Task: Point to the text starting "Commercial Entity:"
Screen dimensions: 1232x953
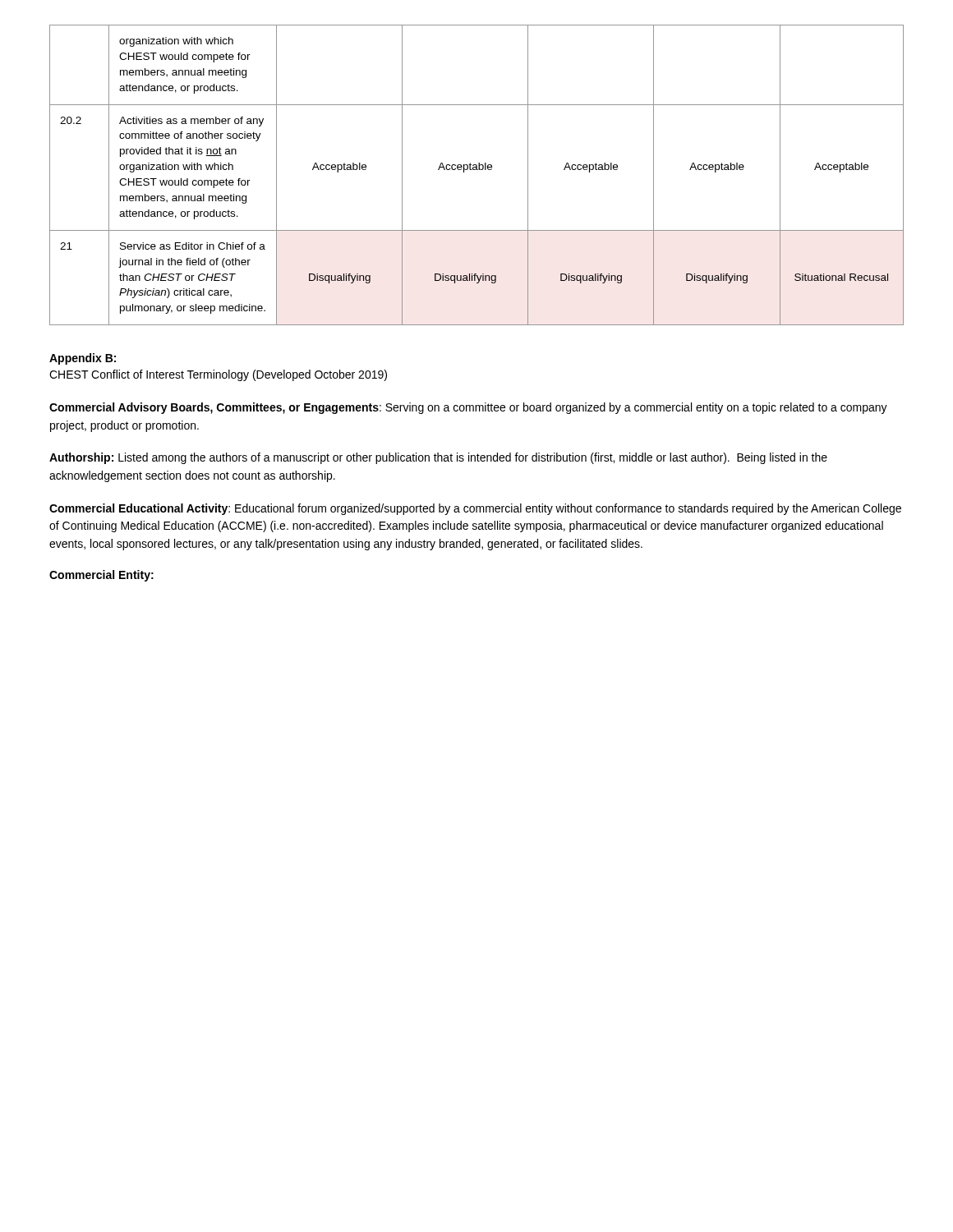Action: [x=102, y=575]
